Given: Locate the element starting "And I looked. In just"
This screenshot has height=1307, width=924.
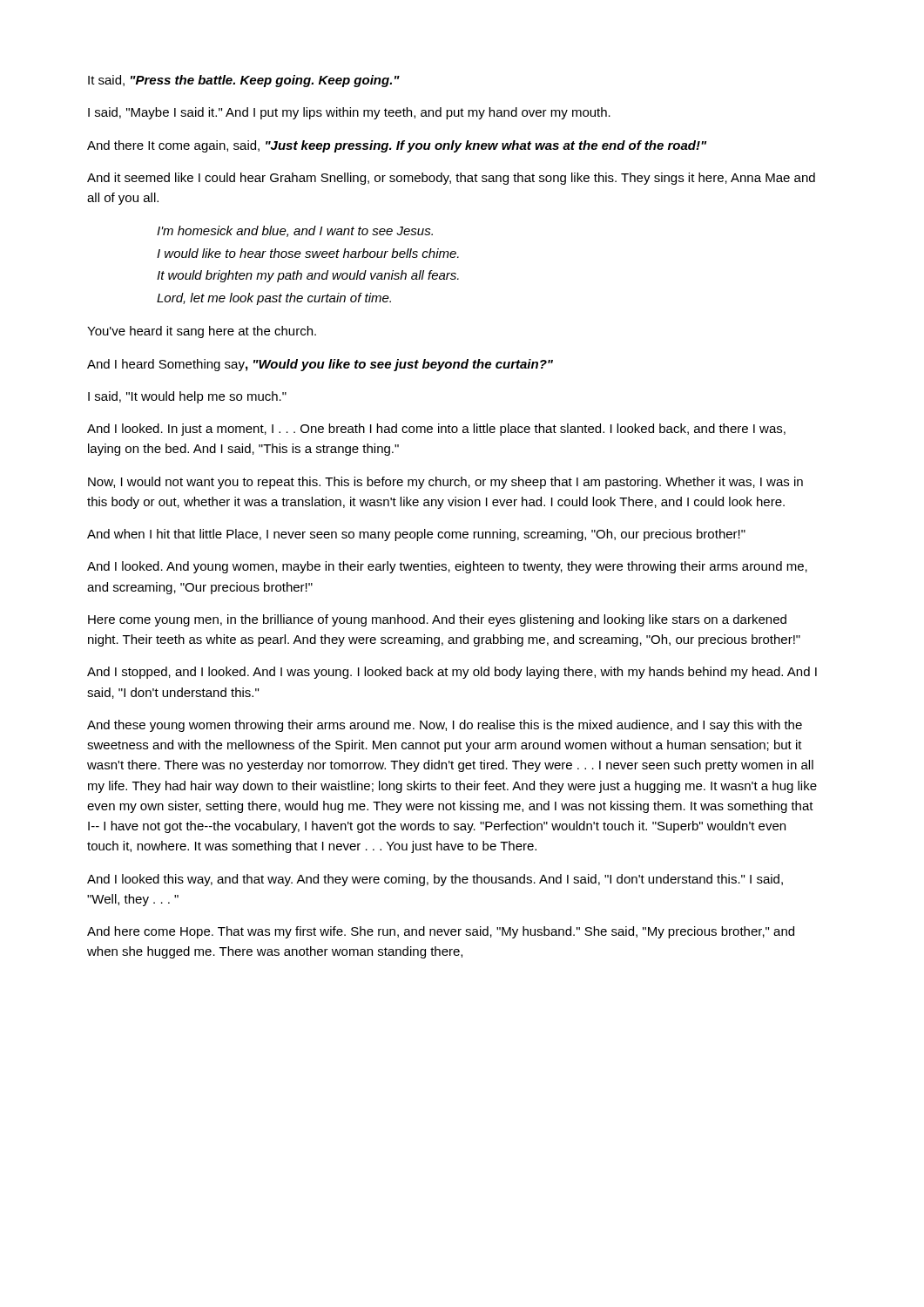Looking at the screenshot, I should (x=437, y=438).
